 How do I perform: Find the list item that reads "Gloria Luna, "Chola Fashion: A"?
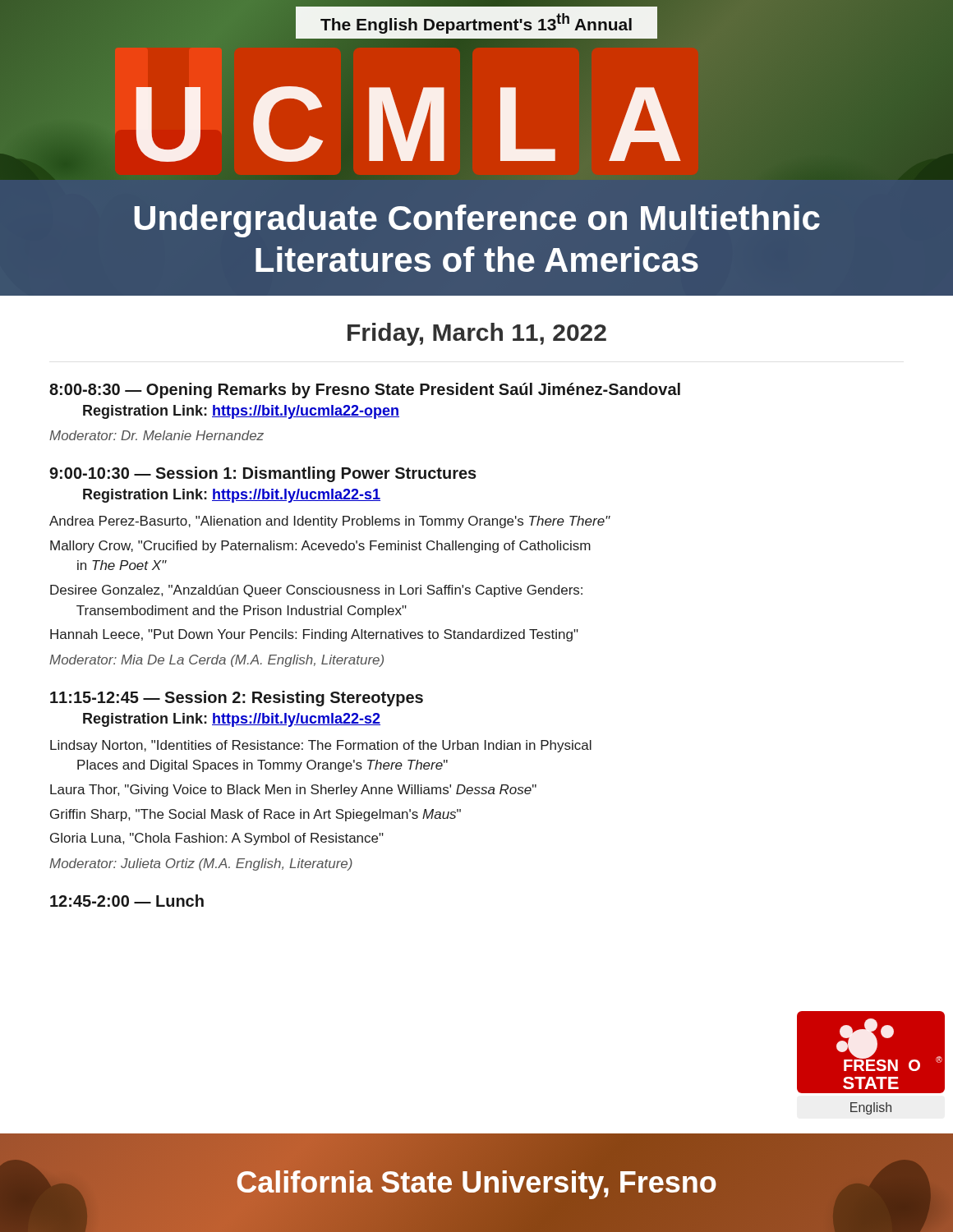point(216,838)
